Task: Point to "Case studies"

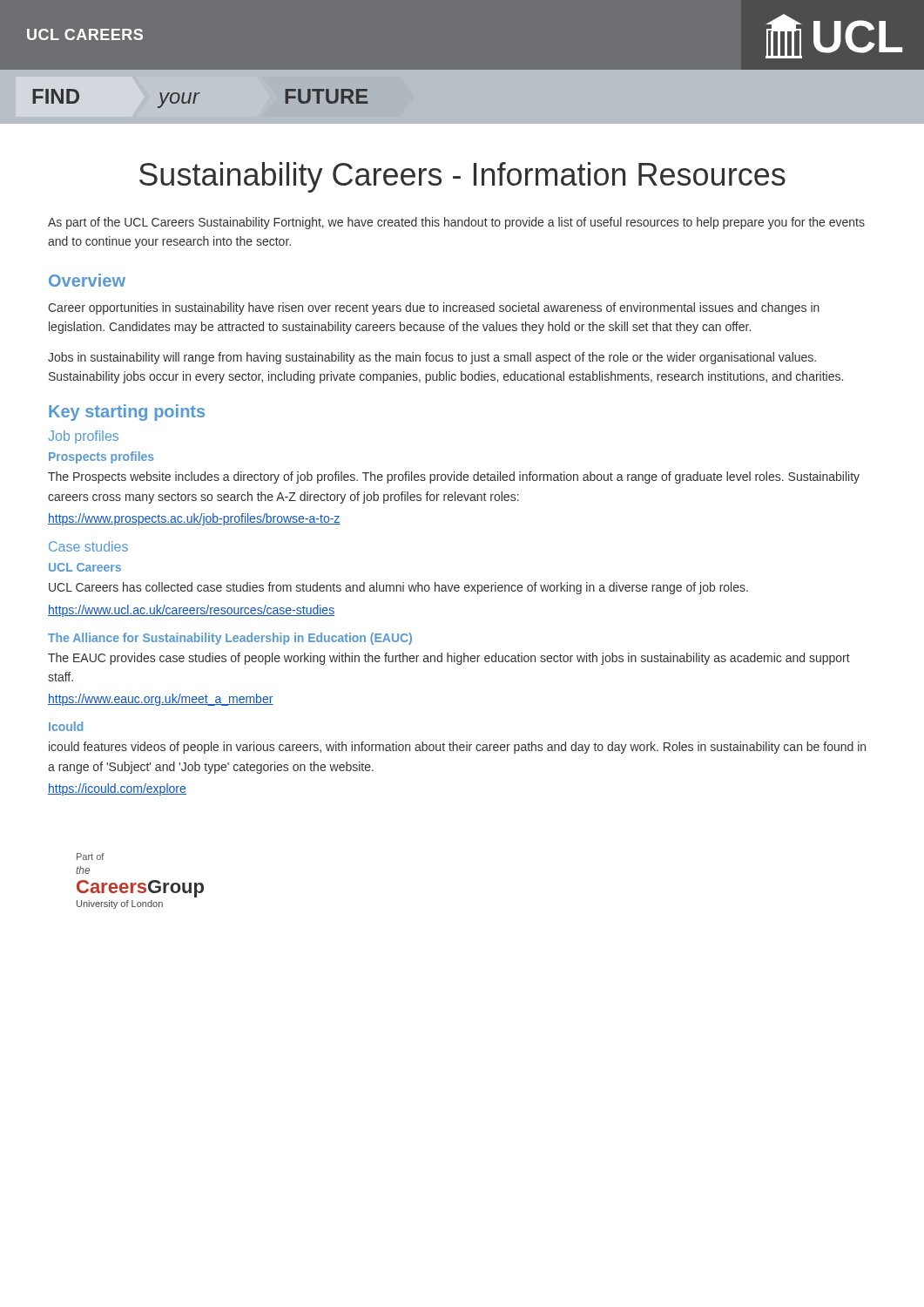Action: point(88,547)
